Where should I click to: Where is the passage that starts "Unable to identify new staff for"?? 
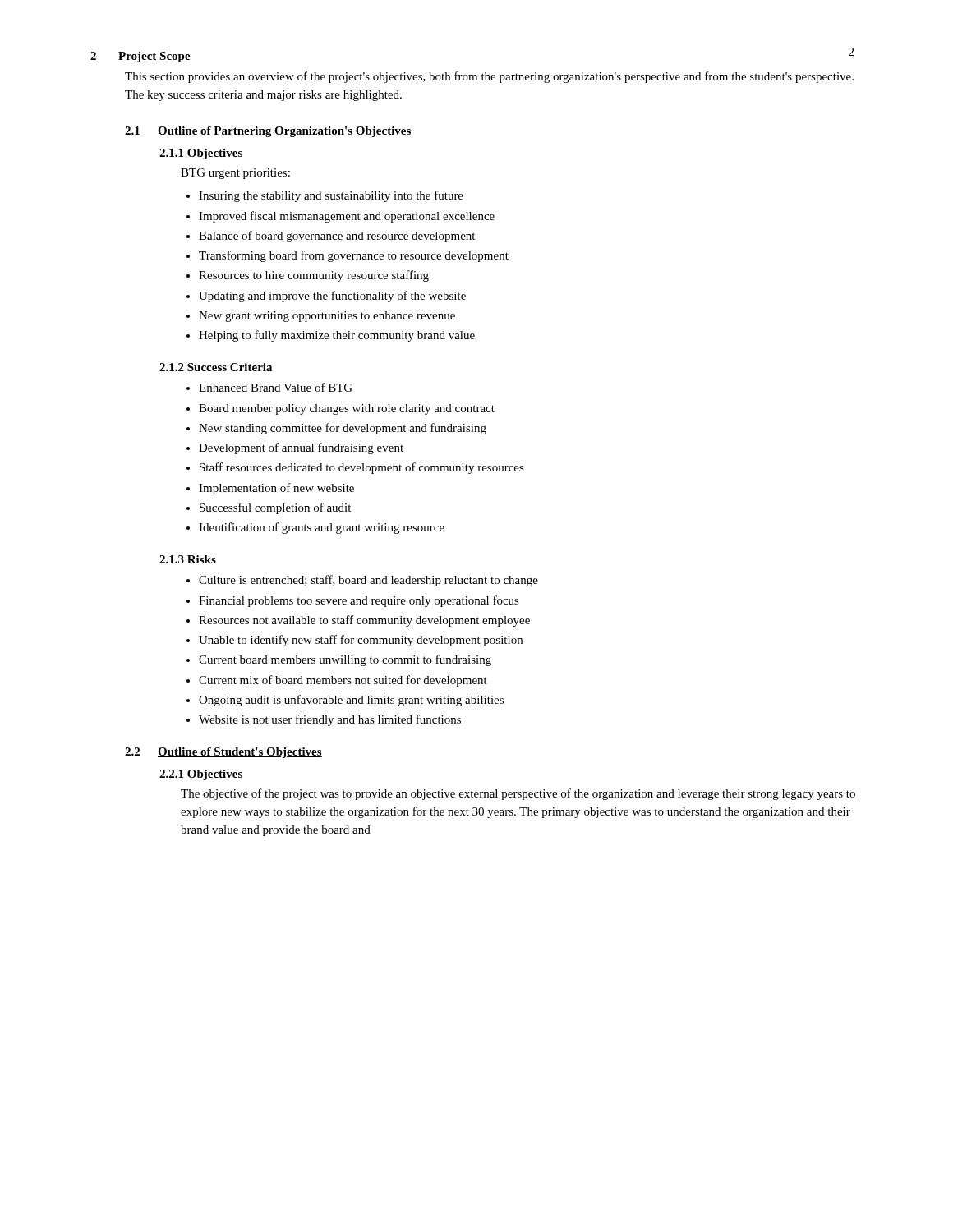(361, 640)
